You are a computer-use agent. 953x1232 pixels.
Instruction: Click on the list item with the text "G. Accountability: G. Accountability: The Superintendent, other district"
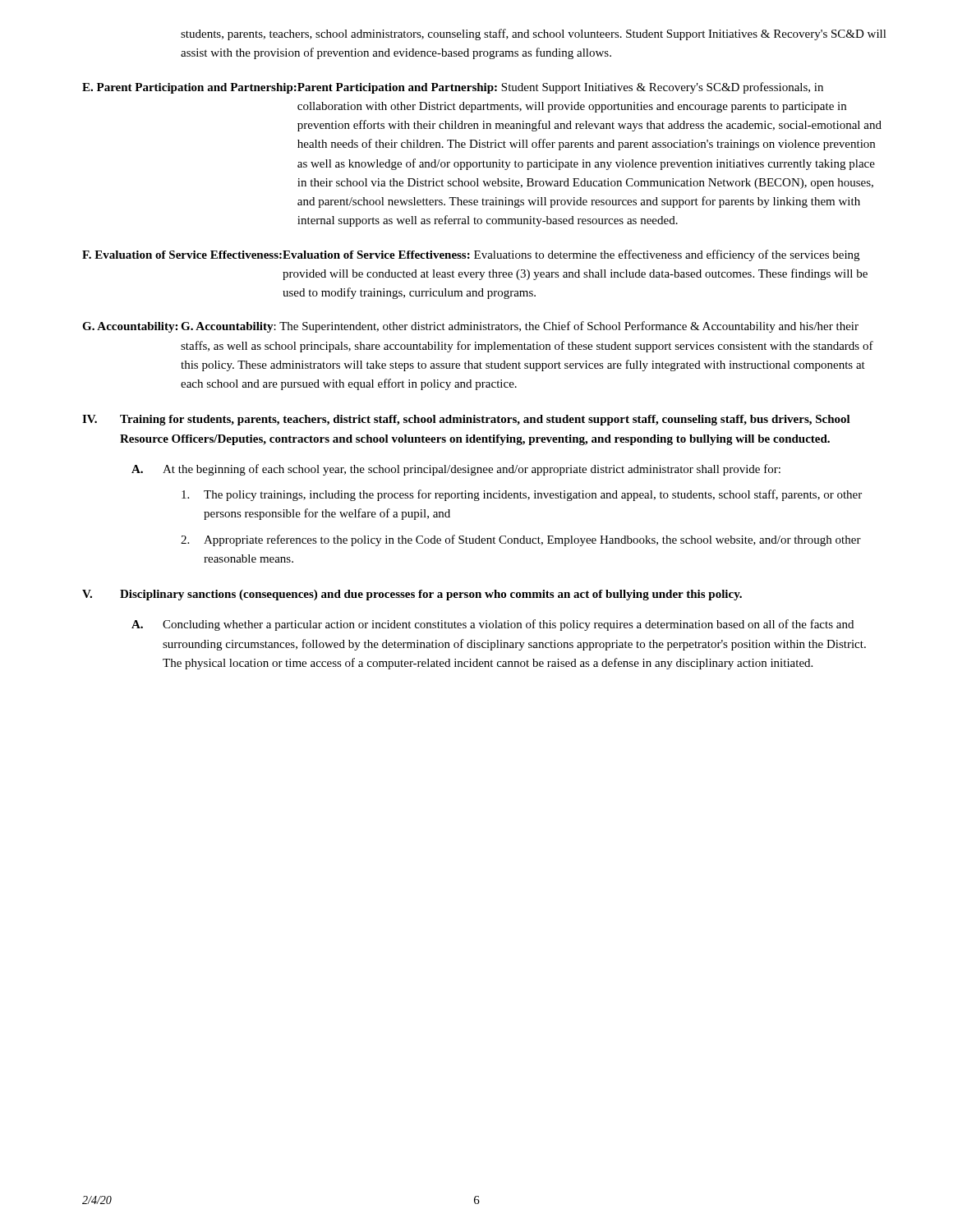[485, 355]
